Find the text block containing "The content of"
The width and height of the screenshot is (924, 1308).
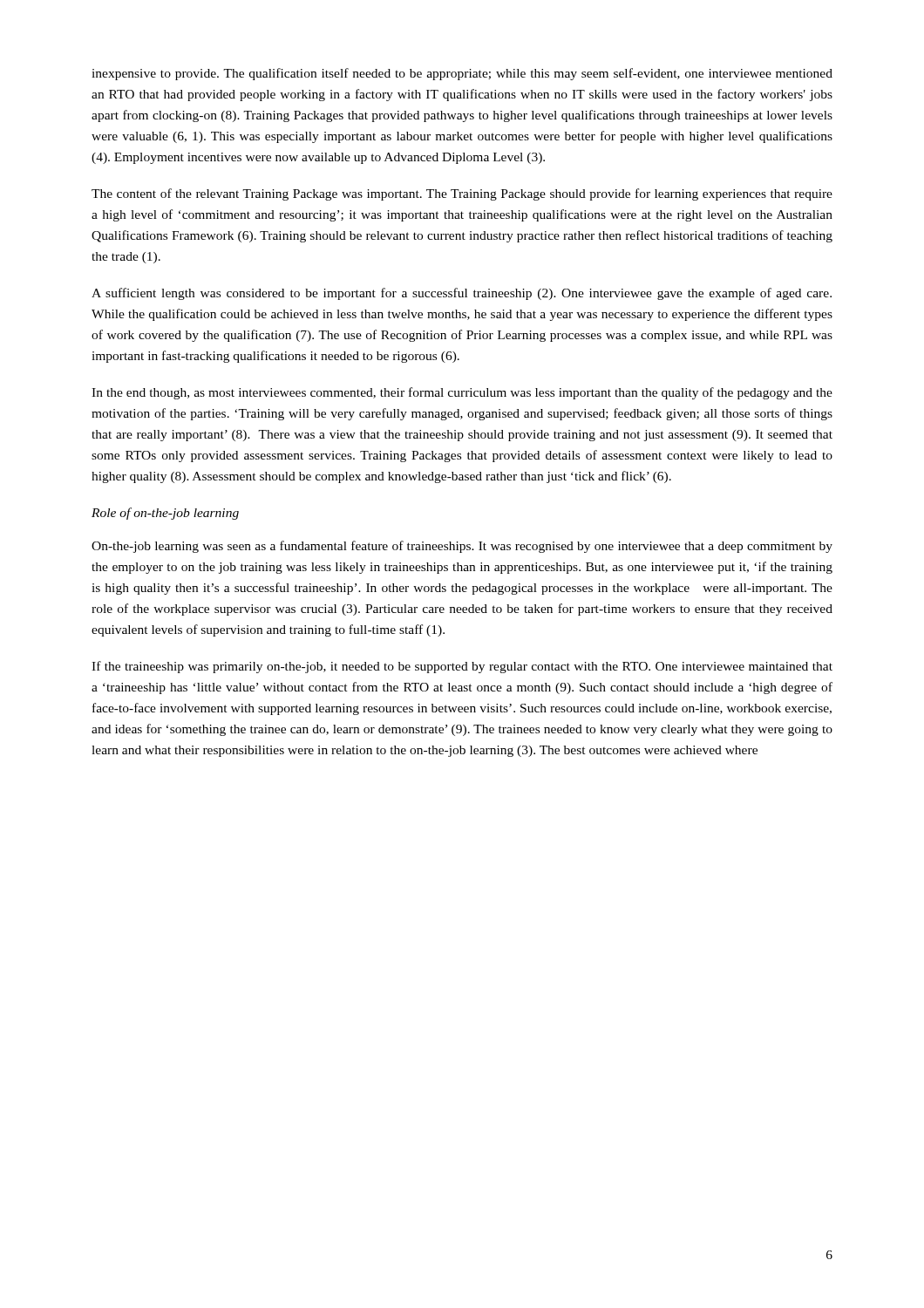462,225
